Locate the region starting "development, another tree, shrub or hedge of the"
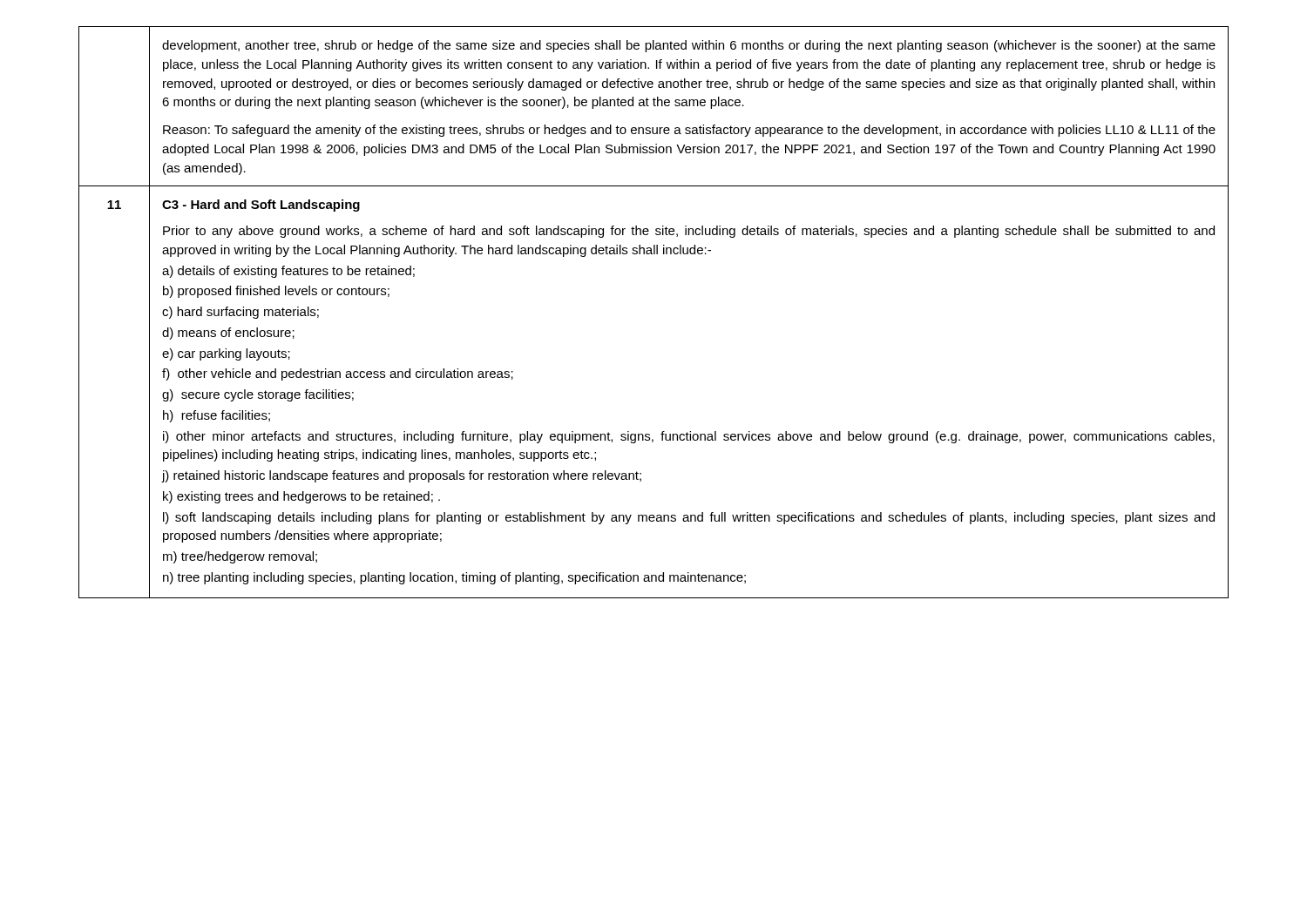 click(689, 106)
